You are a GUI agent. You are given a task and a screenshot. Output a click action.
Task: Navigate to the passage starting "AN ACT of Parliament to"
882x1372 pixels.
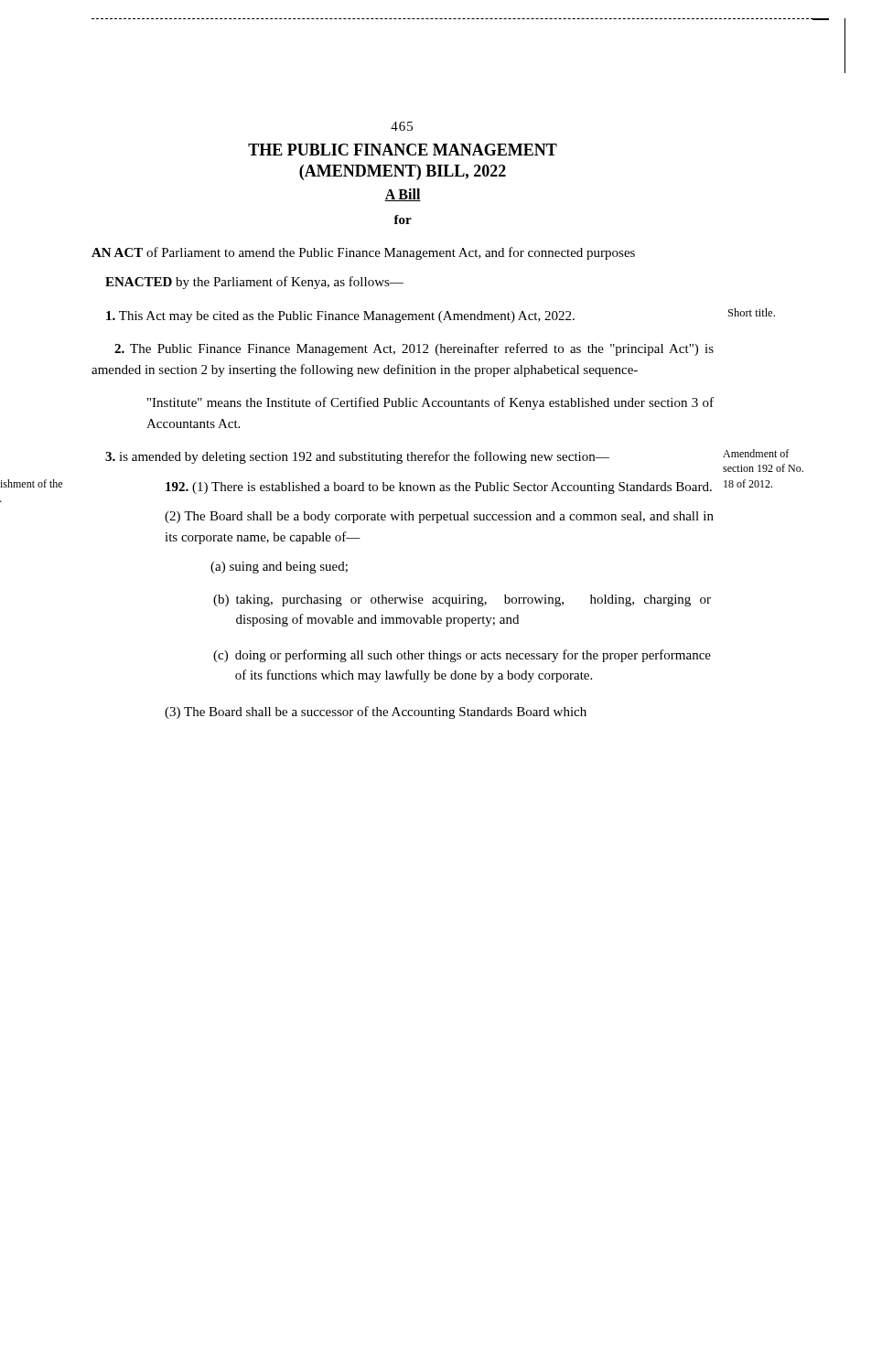(x=363, y=252)
